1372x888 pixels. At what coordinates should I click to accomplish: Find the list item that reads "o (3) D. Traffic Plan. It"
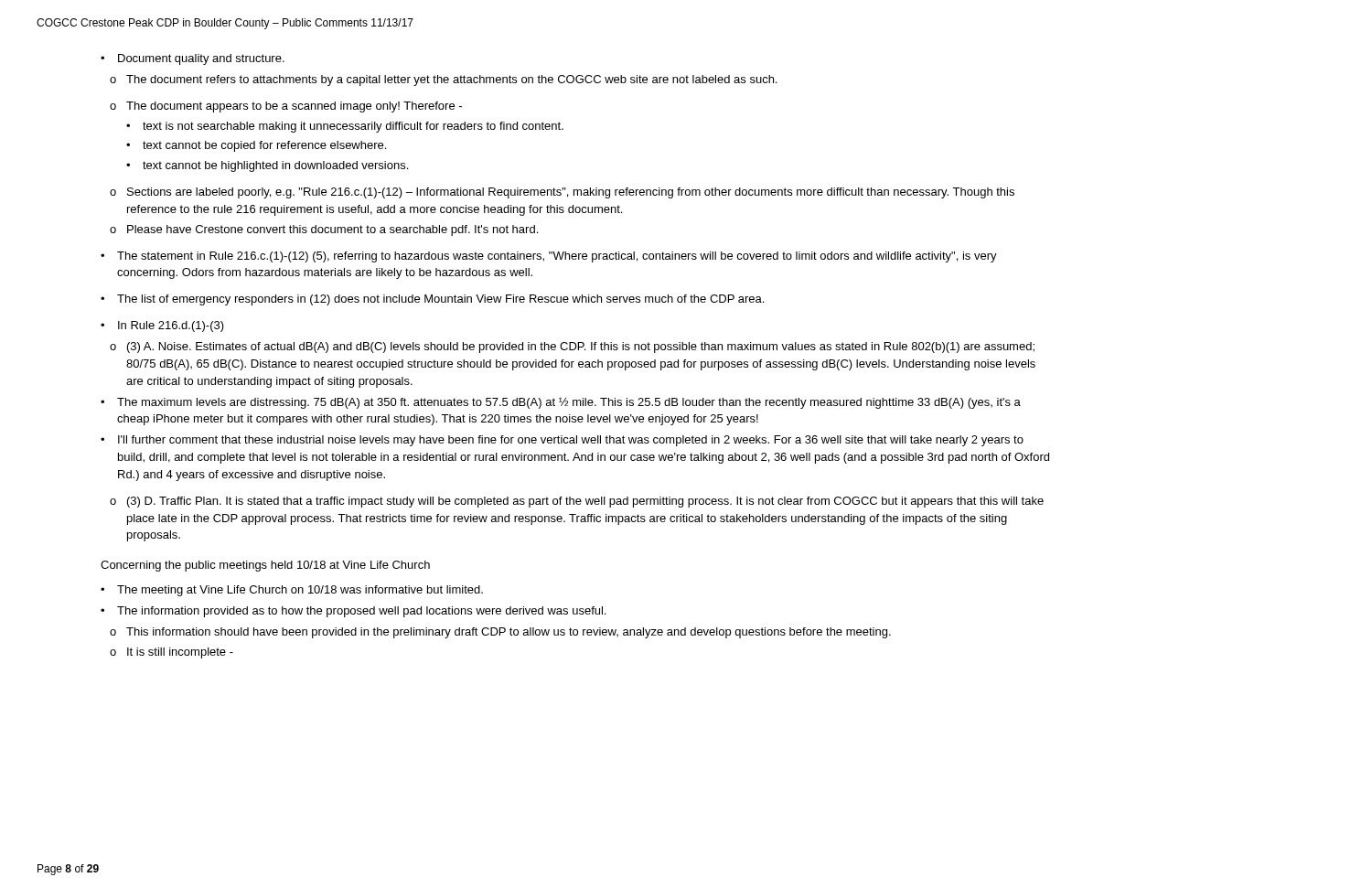(x=581, y=519)
